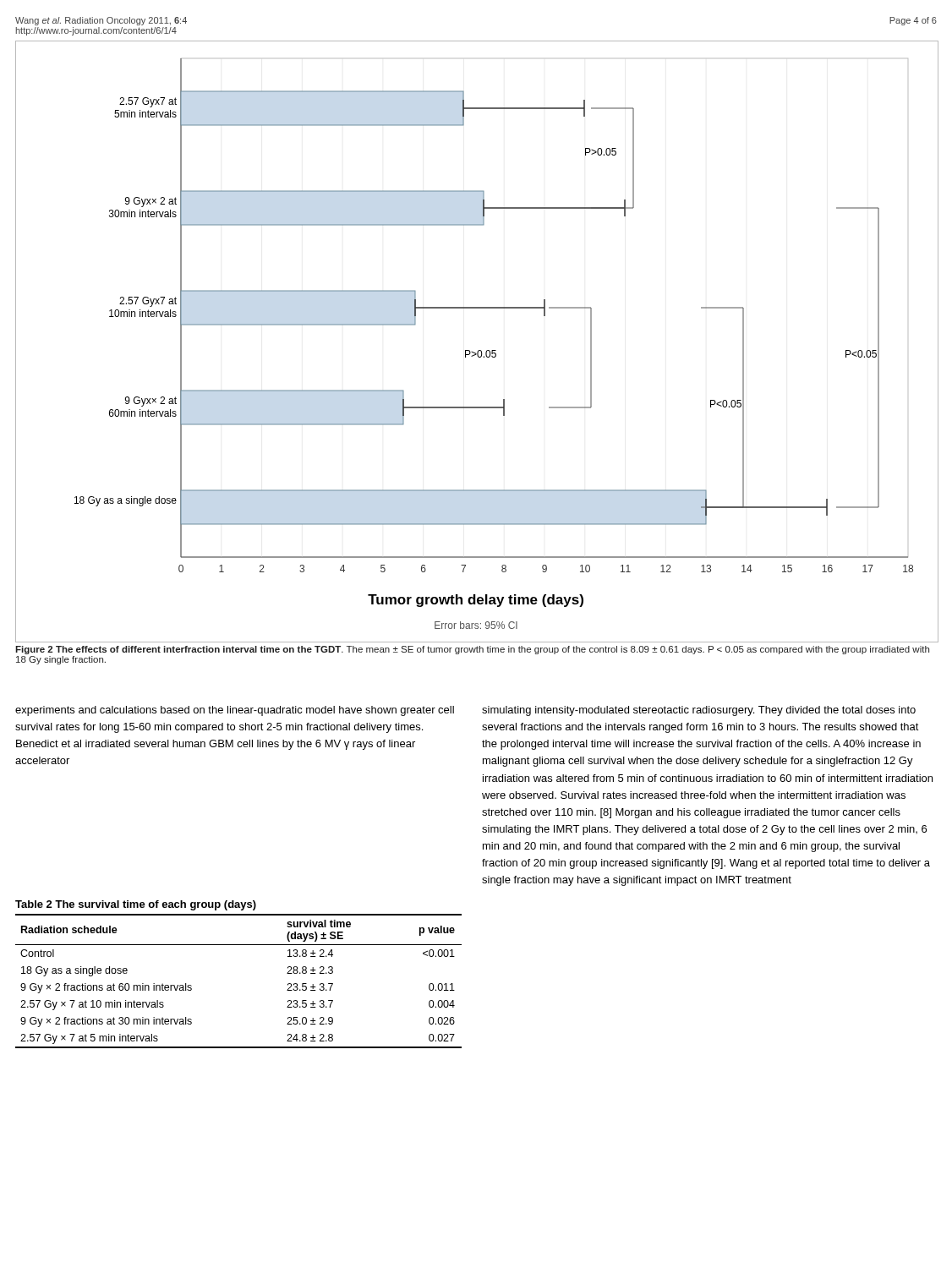Image resolution: width=952 pixels, height=1268 pixels.
Task: Find the caption on this page that starts "Figure 2 The effects of different interfraction interval"
Action: click(x=473, y=654)
